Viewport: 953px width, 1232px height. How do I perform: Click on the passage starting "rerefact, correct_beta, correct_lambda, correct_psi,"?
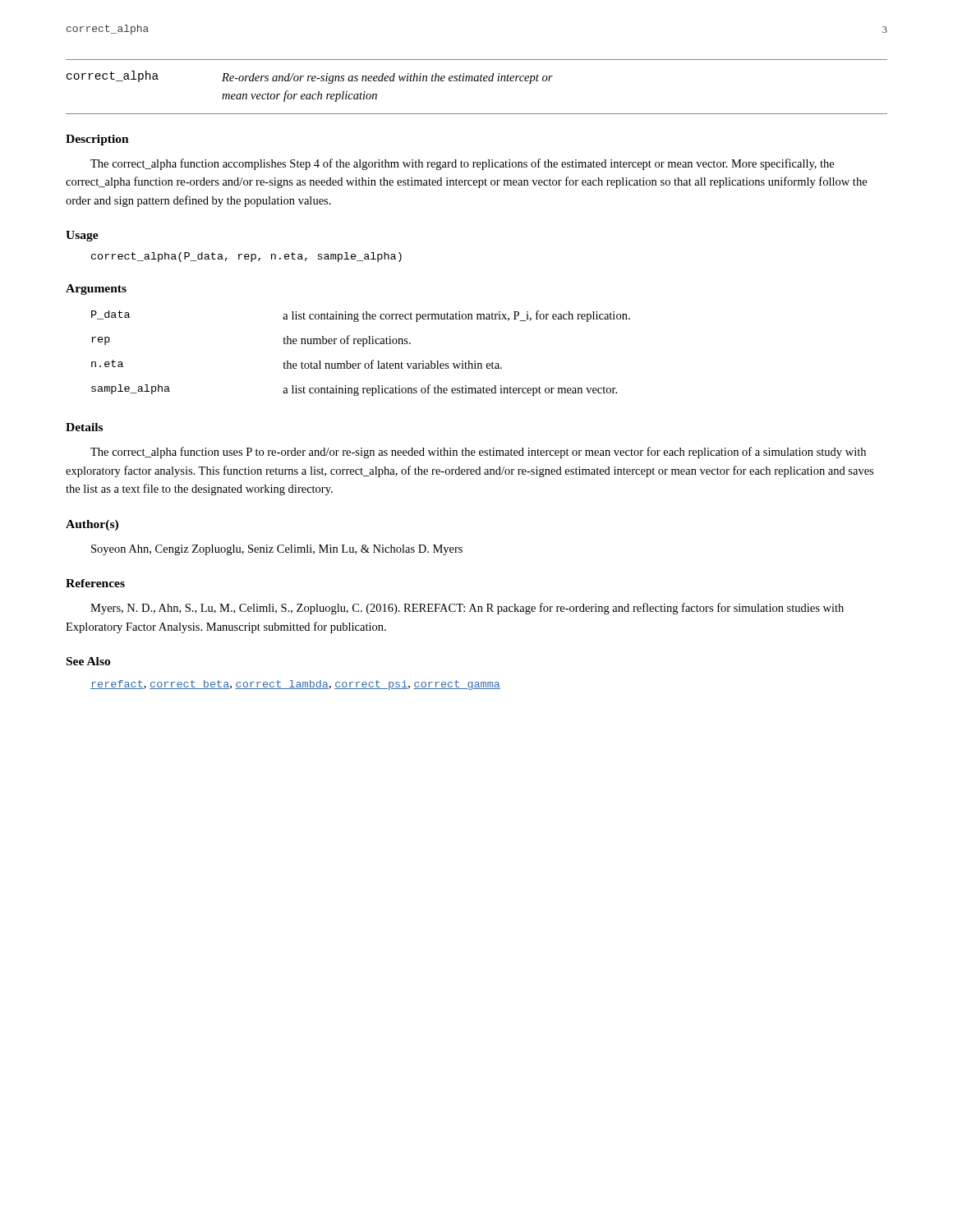point(295,684)
